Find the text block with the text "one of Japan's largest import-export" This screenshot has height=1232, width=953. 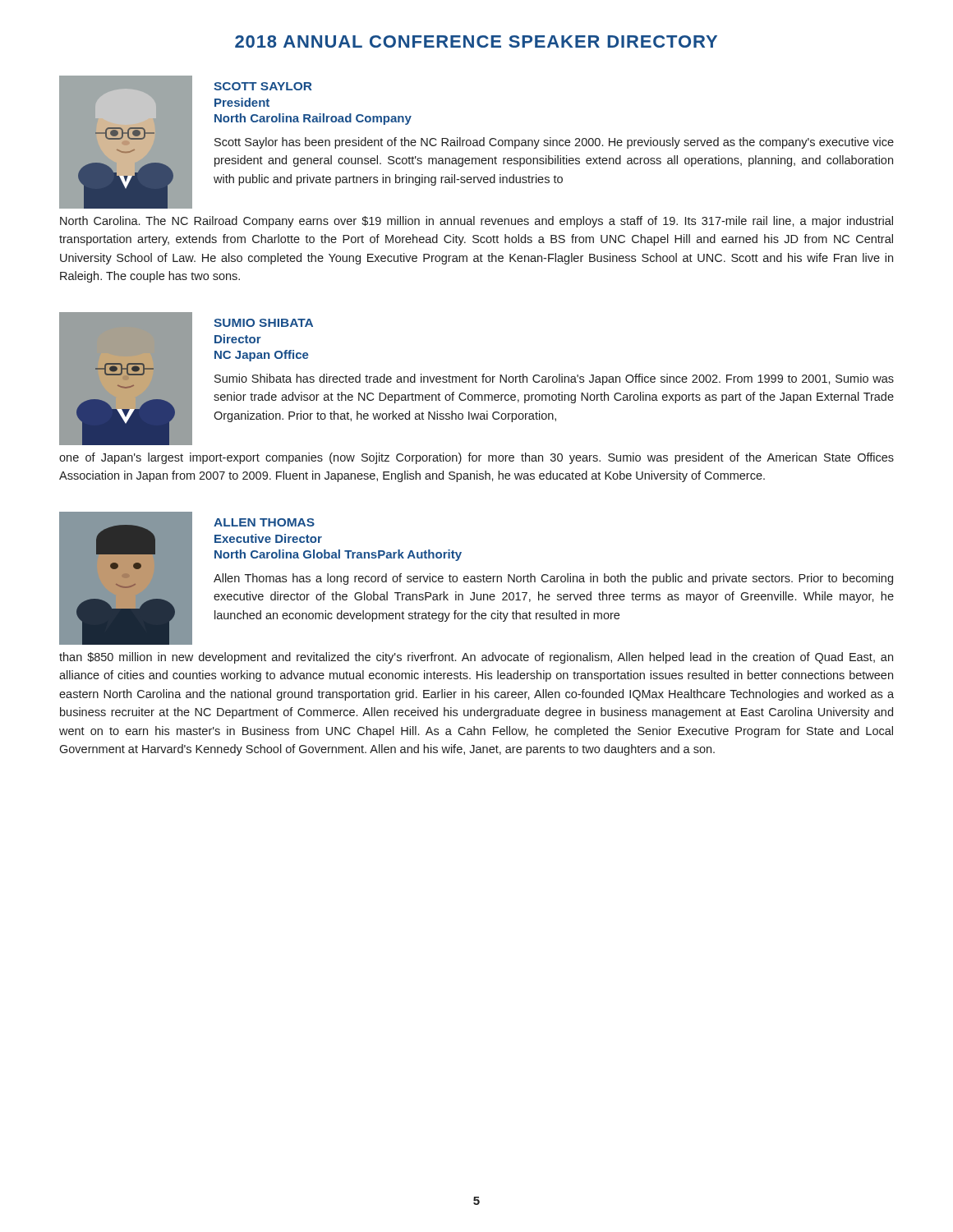(476, 467)
